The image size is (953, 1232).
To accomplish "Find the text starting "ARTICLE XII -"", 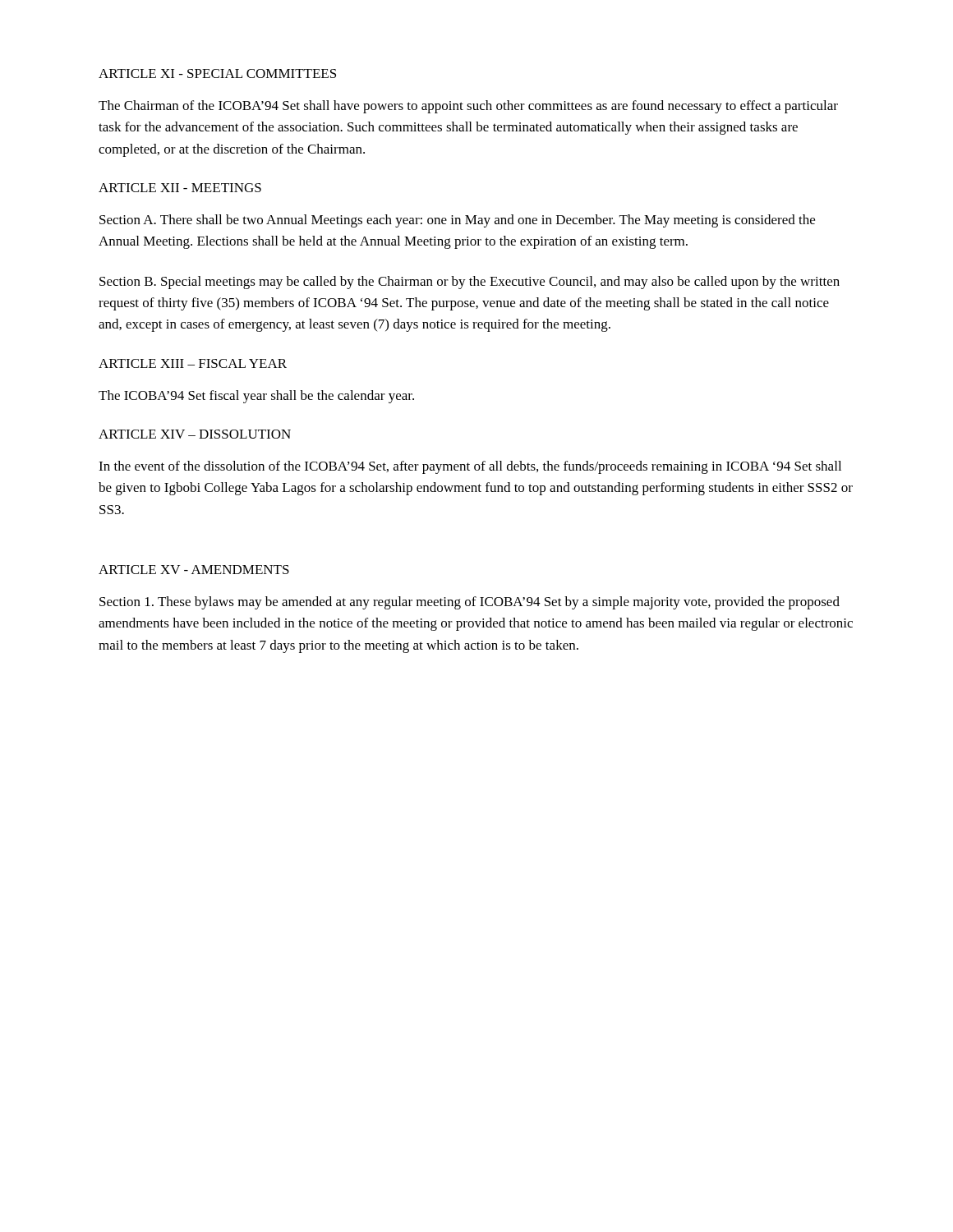I will click(180, 188).
